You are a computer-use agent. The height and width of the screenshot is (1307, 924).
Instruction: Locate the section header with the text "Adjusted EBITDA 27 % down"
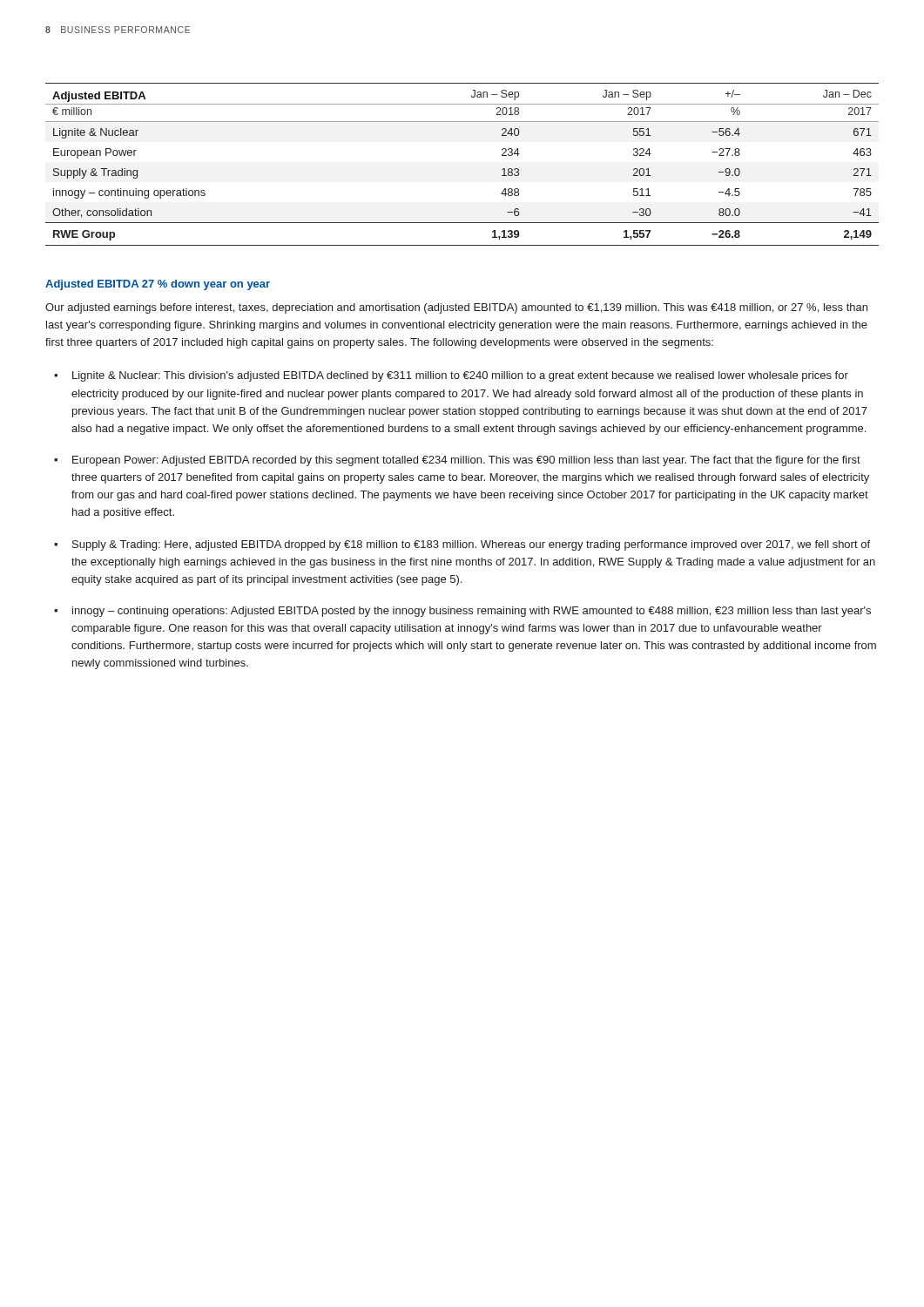[x=158, y=284]
